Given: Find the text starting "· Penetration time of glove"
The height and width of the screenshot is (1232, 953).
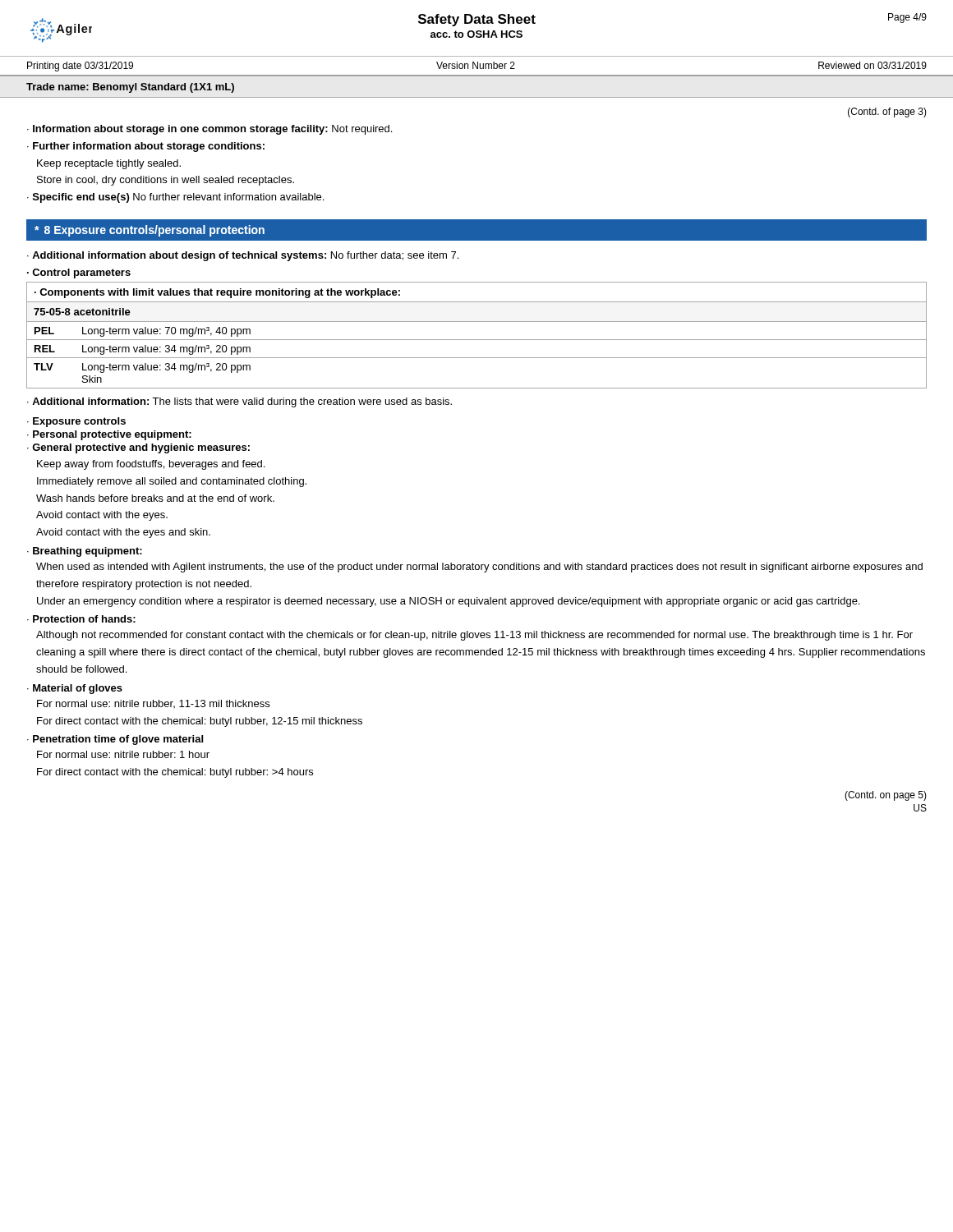Looking at the screenshot, I should pyautogui.click(x=115, y=739).
